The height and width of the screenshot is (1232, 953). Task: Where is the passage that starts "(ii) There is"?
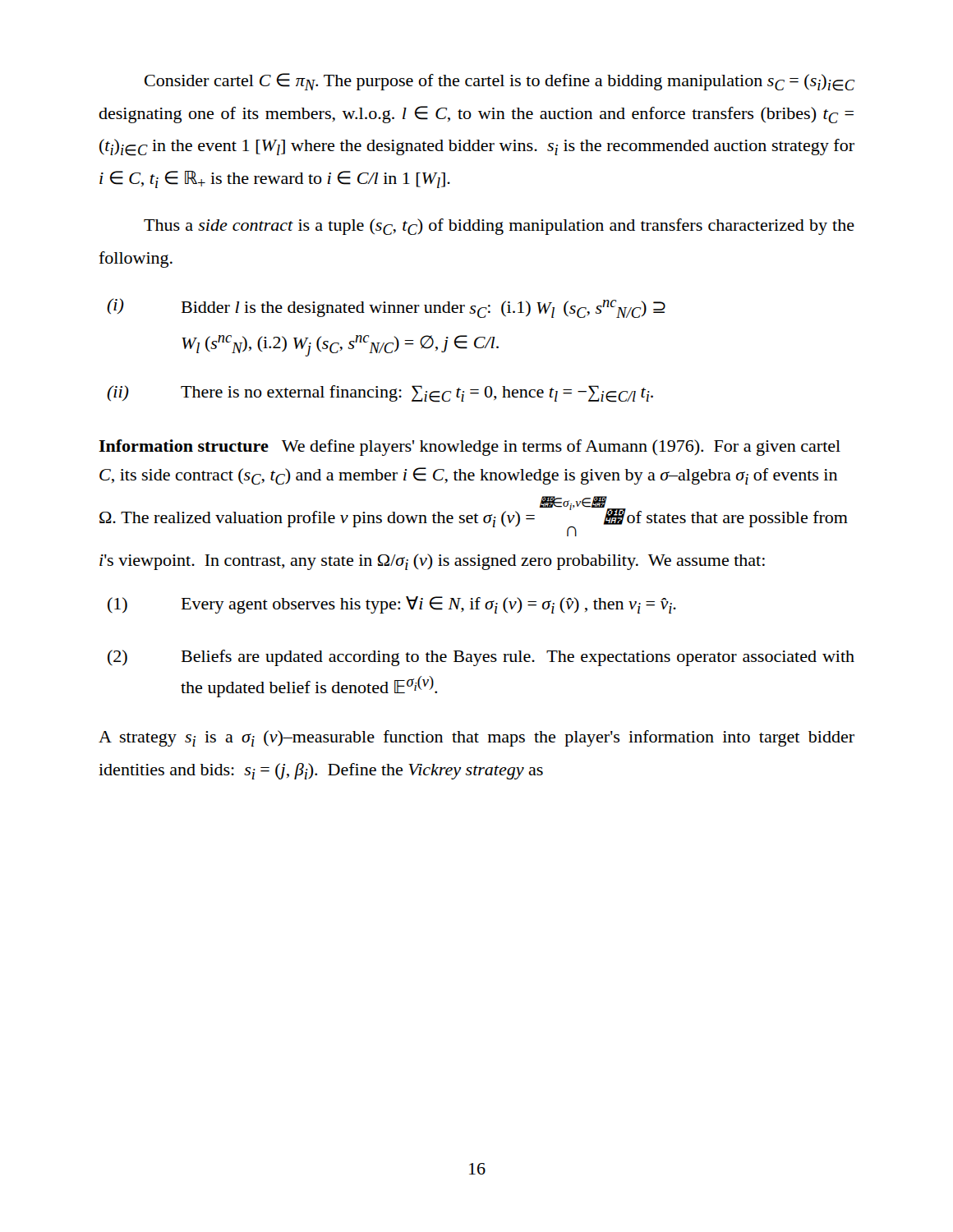pyautogui.click(x=476, y=393)
